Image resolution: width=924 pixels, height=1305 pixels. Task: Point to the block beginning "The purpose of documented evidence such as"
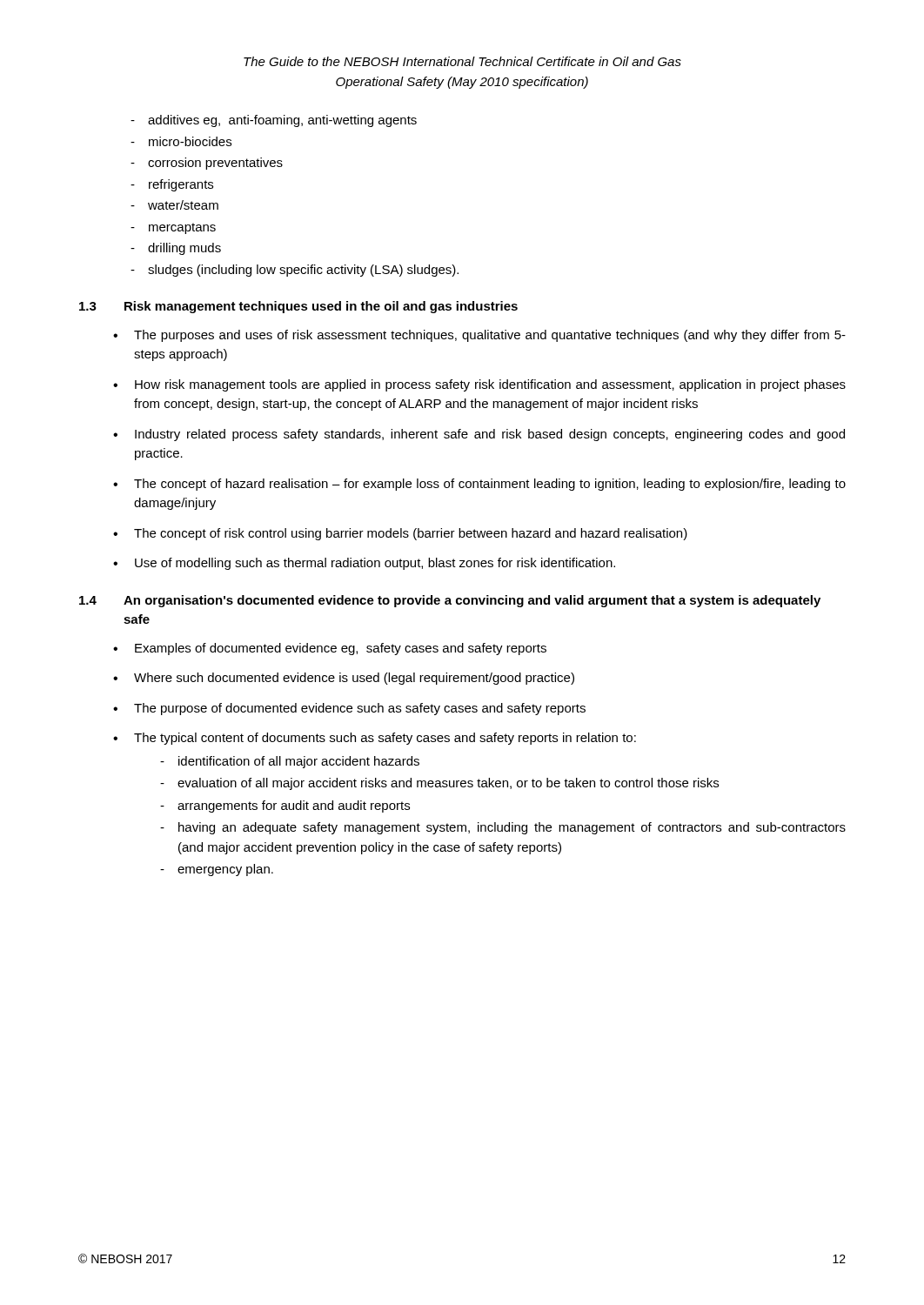pyautogui.click(x=360, y=707)
